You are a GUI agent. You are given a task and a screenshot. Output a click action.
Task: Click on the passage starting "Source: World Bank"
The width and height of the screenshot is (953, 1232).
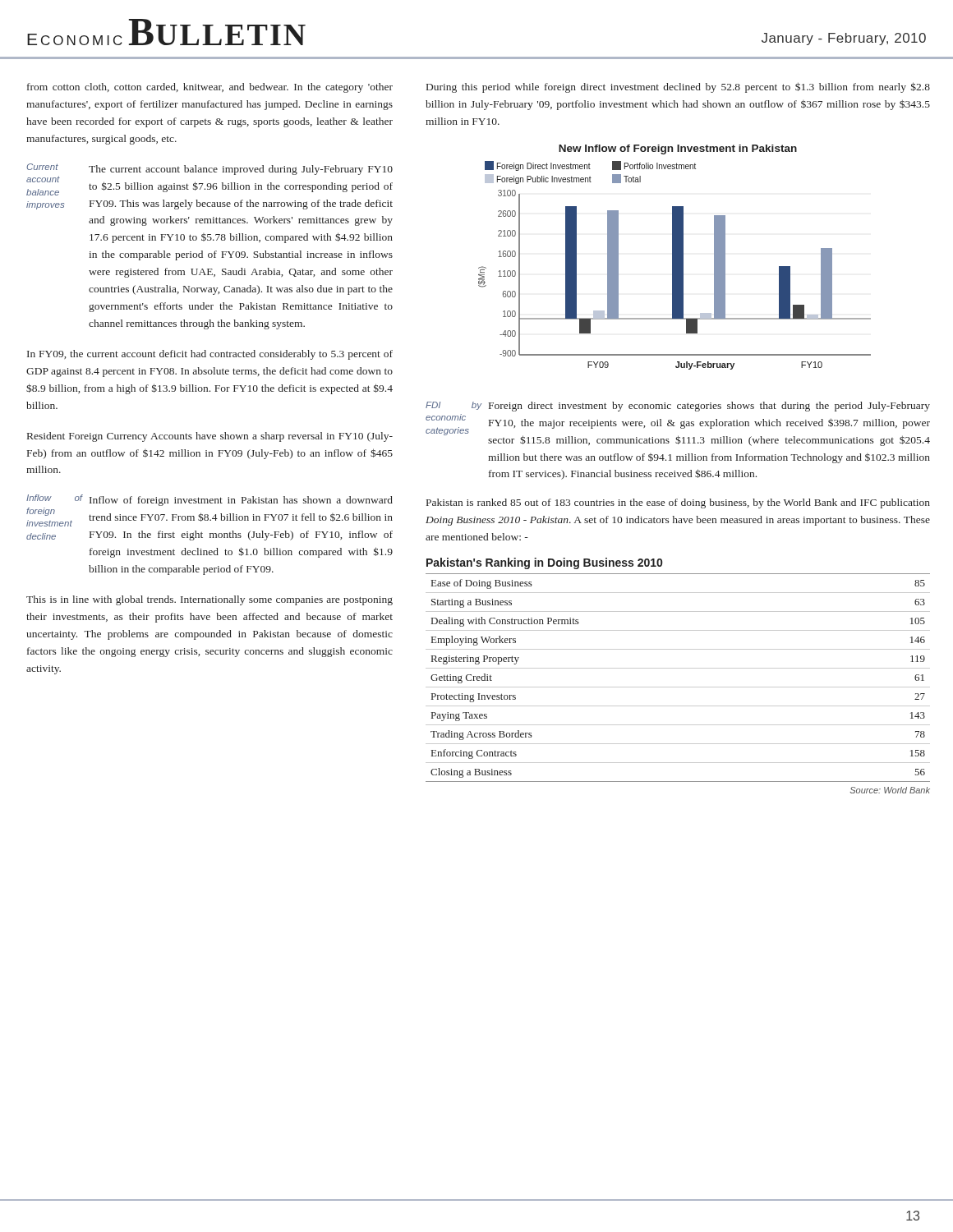[x=890, y=790]
